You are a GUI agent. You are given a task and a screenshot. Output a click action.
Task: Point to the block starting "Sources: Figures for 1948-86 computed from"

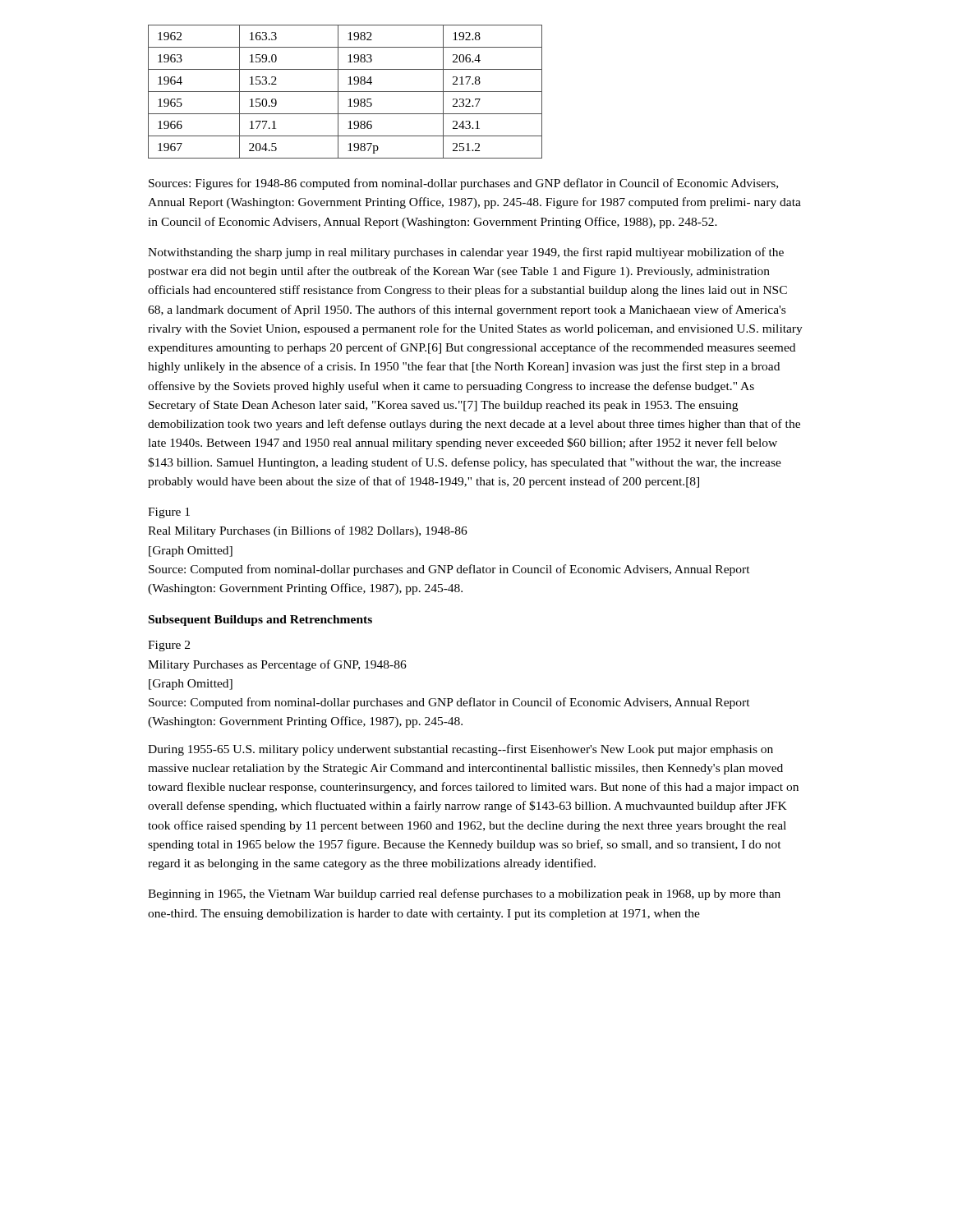474,202
